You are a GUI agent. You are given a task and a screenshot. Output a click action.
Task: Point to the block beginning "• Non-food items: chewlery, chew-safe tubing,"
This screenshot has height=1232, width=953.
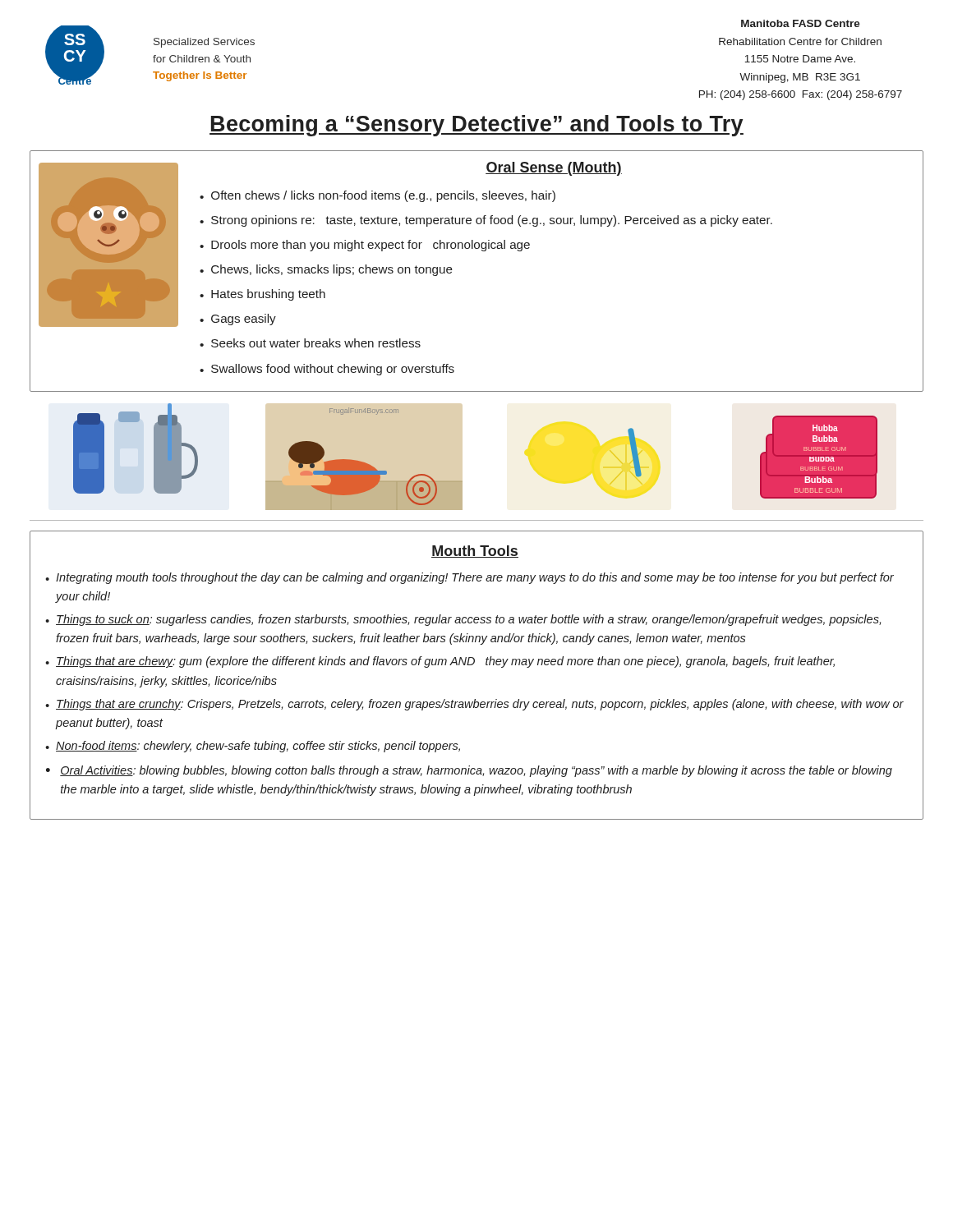pos(253,747)
